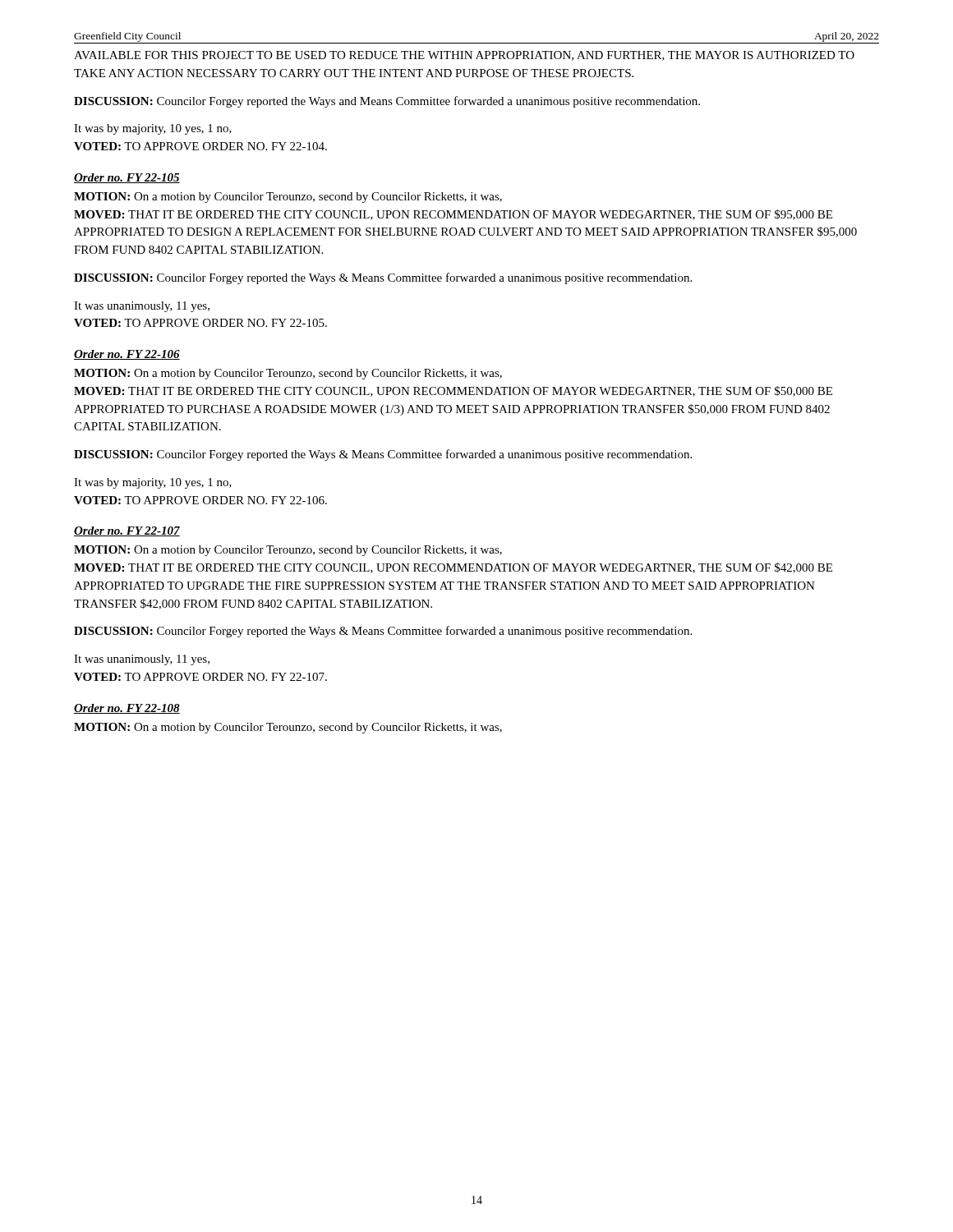Where does it say "Order no. FY 22-107"?
Screen dimensions: 1232x953
pyautogui.click(x=127, y=531)
